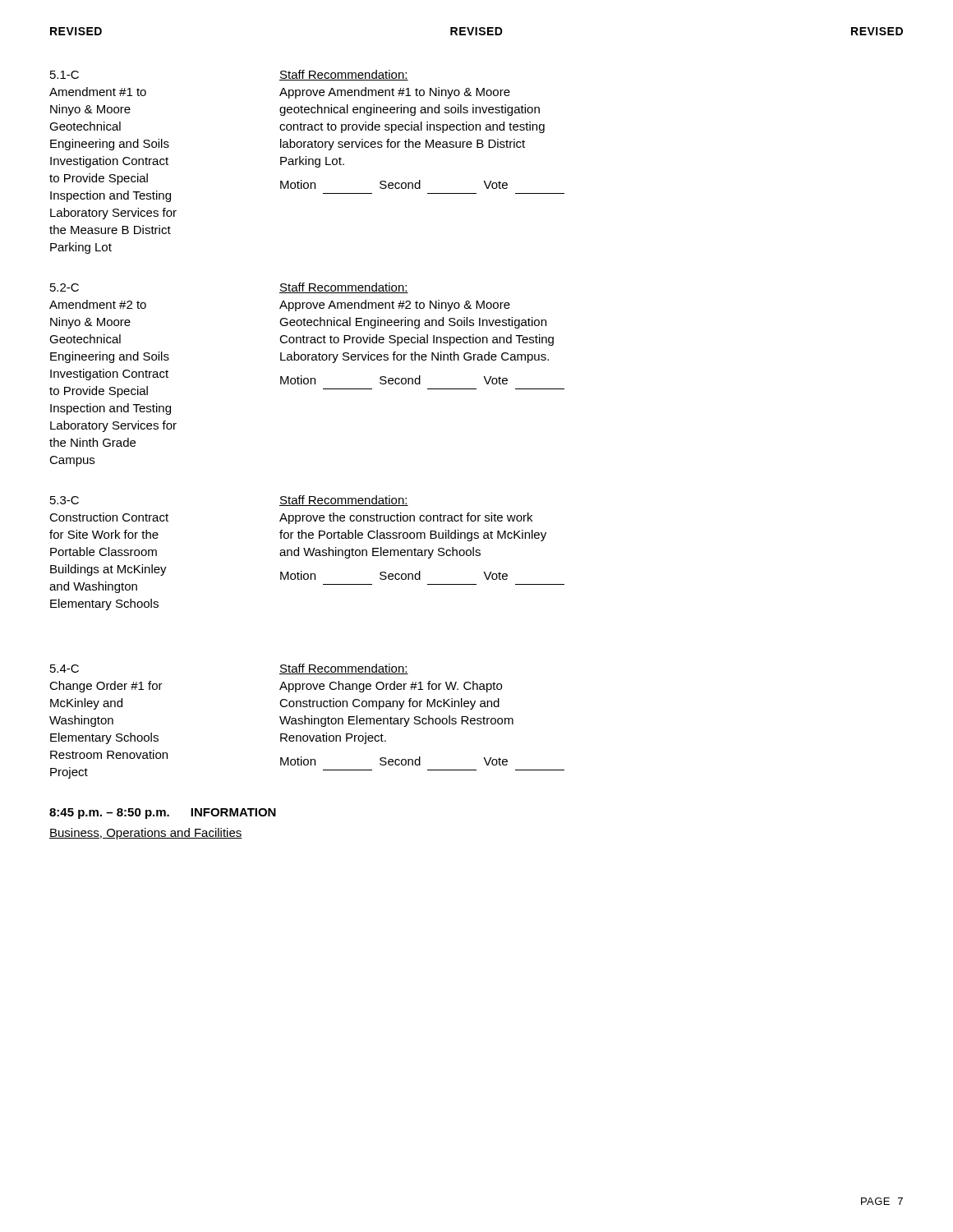Screen dimensions: 1232x953
Task: Find the block on this page that starts "3-C Construction Contract for Site"
Action: pos(476,552)
